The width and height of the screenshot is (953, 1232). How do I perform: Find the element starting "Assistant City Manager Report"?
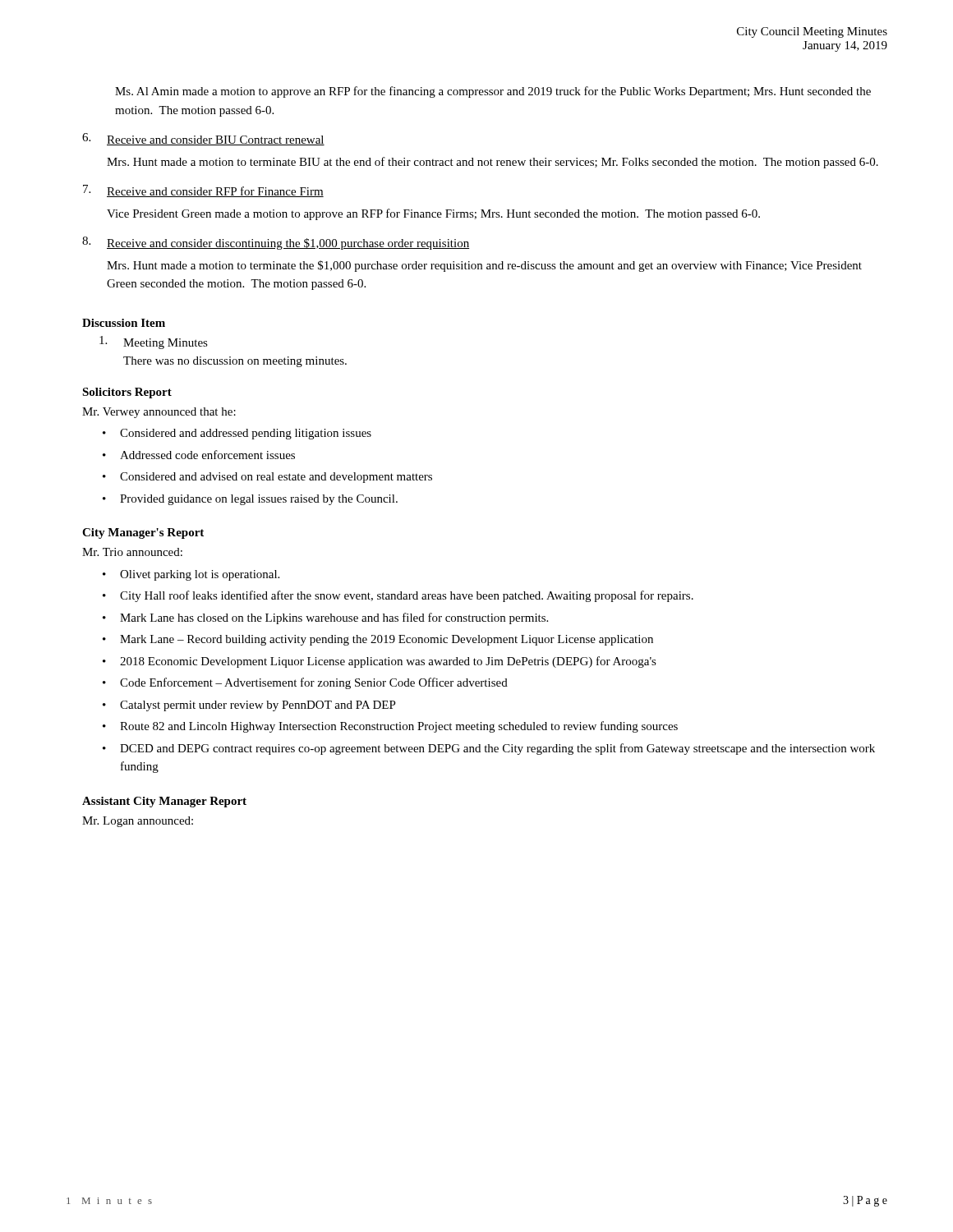point(164,800)
